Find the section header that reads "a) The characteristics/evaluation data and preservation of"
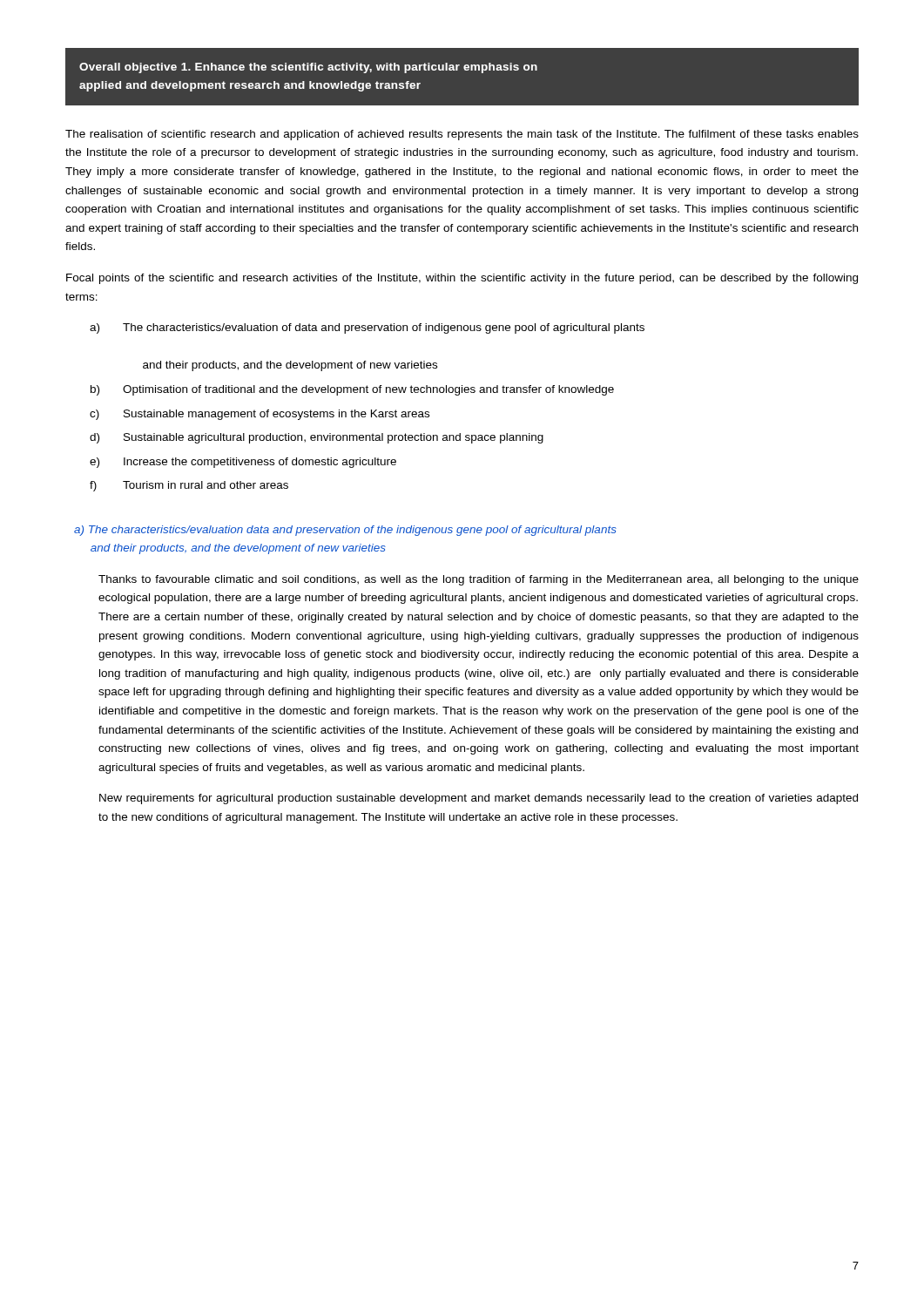Screen dimensions: 1307x924 tap(462, 539)
